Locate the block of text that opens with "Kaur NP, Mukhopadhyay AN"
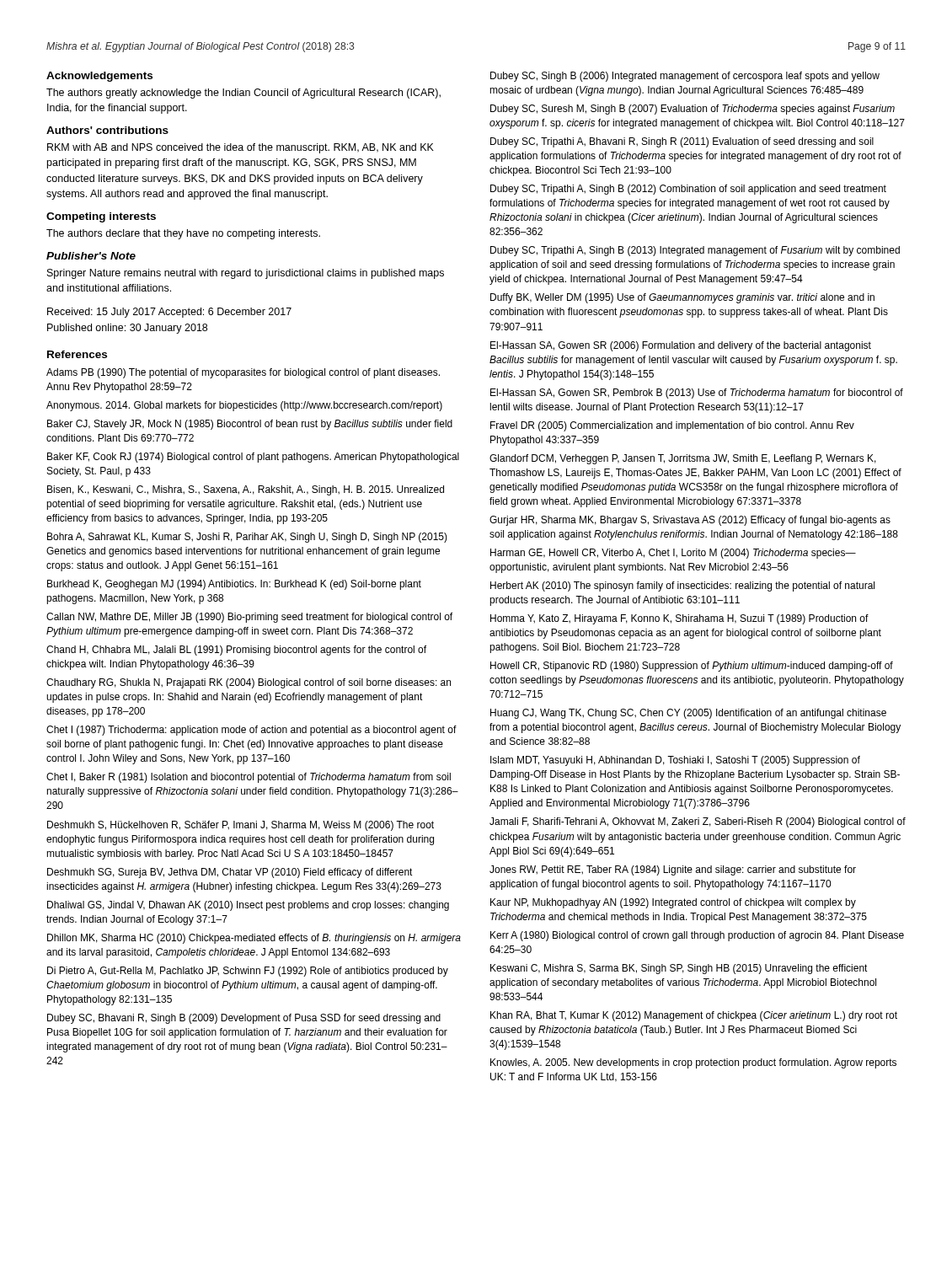The width and height of the screenshot is (952, 1264). click(x=678, y=909)
